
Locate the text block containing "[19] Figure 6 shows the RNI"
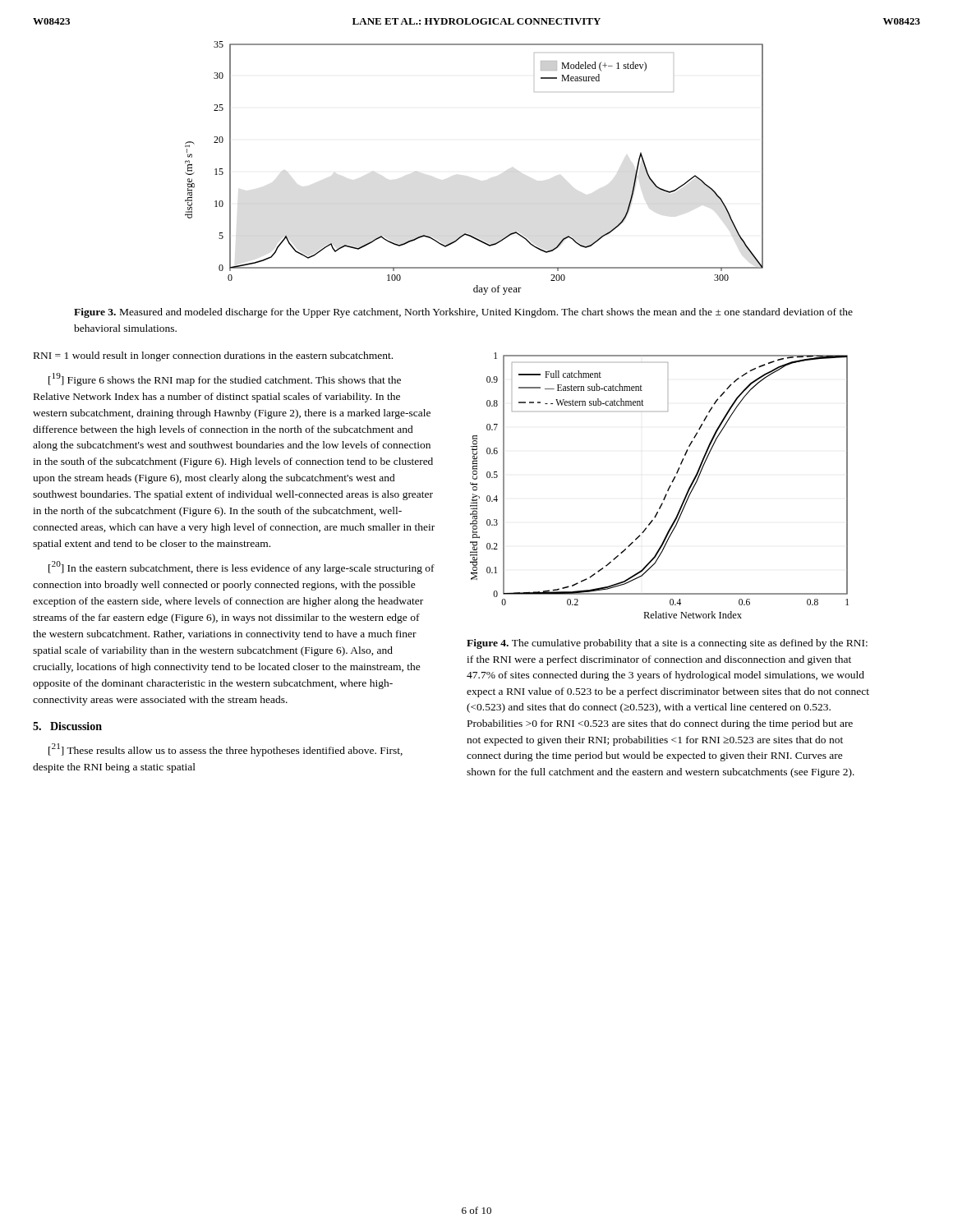pos(234,538)
